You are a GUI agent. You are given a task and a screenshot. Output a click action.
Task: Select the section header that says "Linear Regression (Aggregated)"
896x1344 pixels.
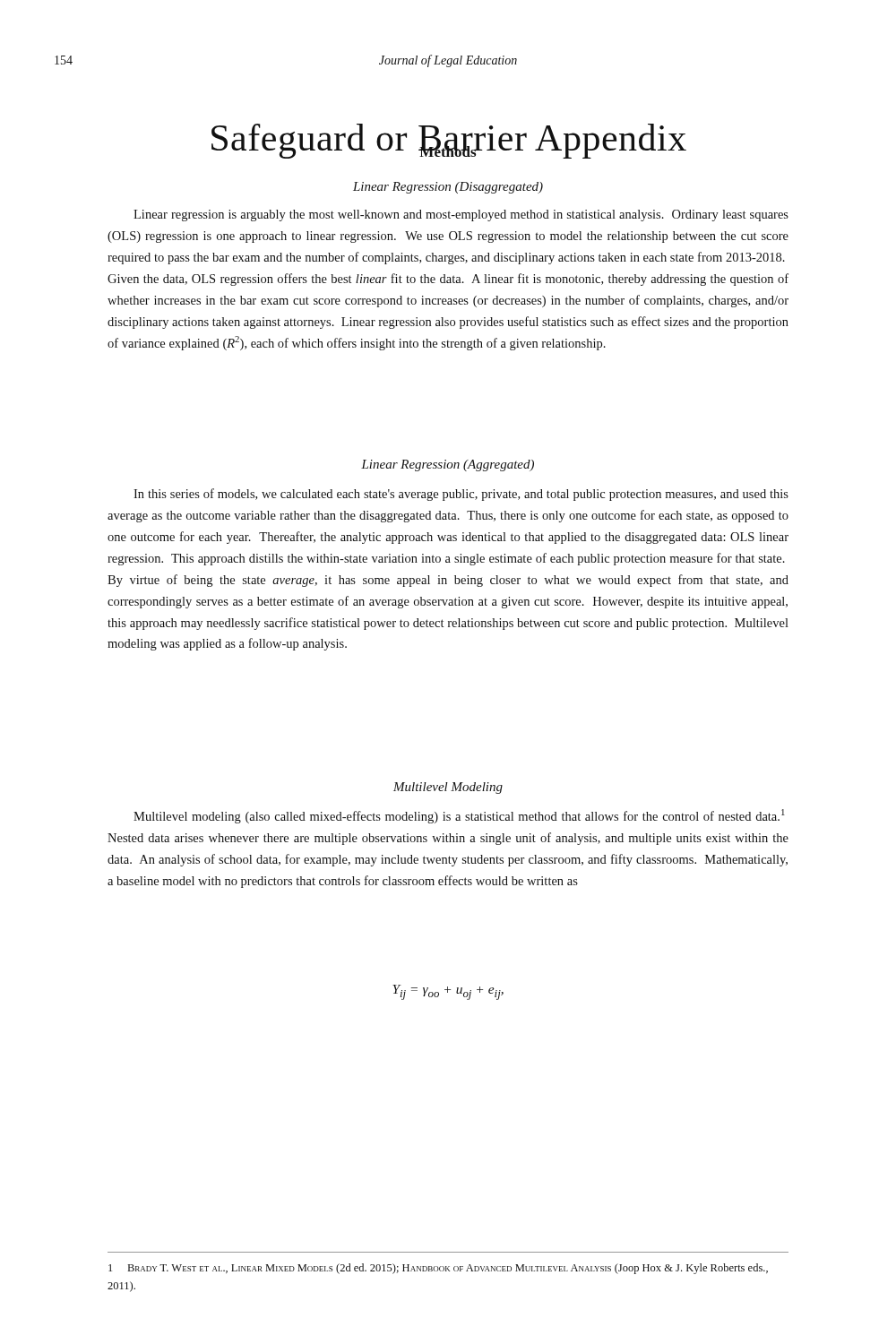pos(448,465)
